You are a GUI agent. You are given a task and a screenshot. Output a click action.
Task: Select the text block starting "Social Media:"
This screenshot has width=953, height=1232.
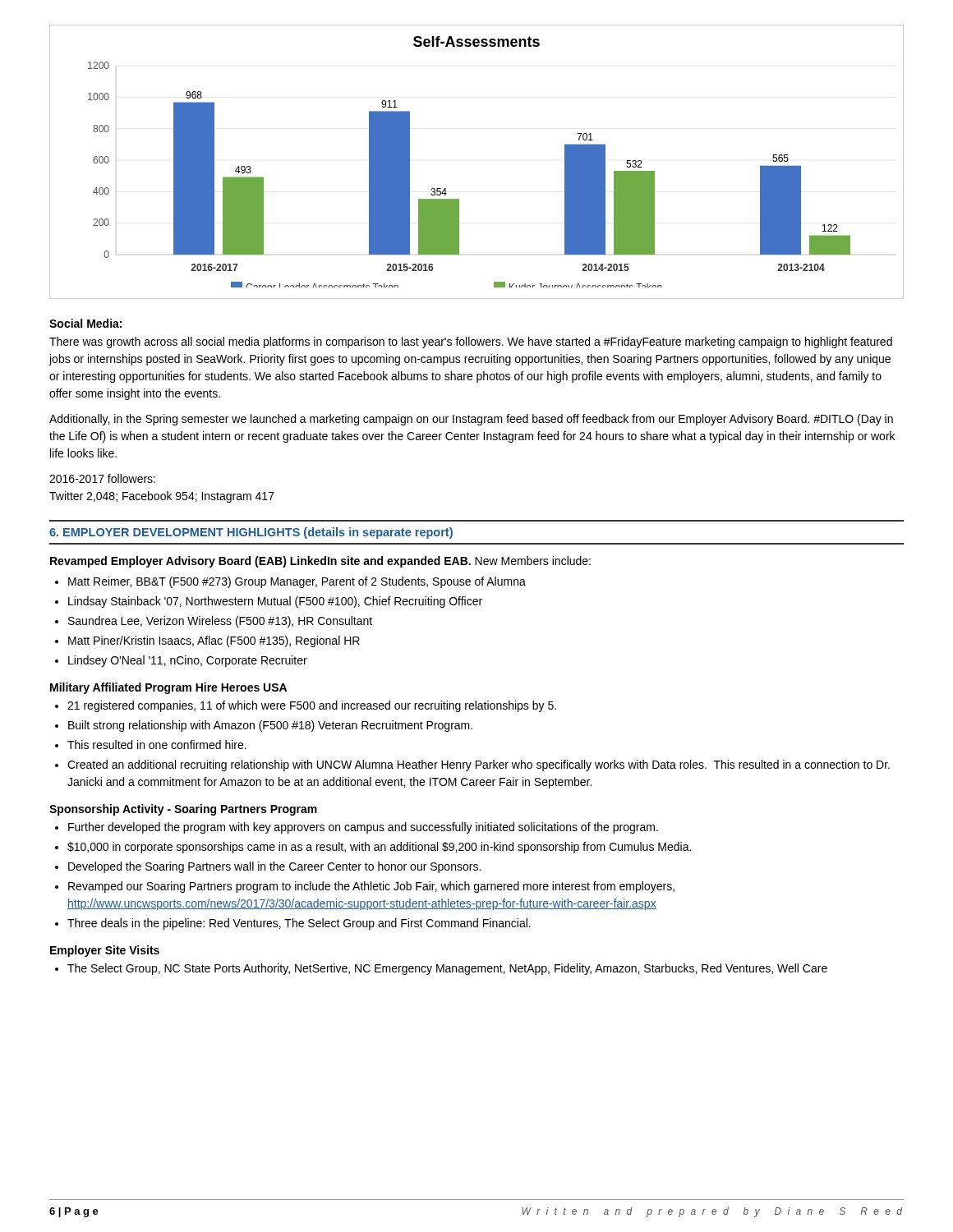pos(86,324)
